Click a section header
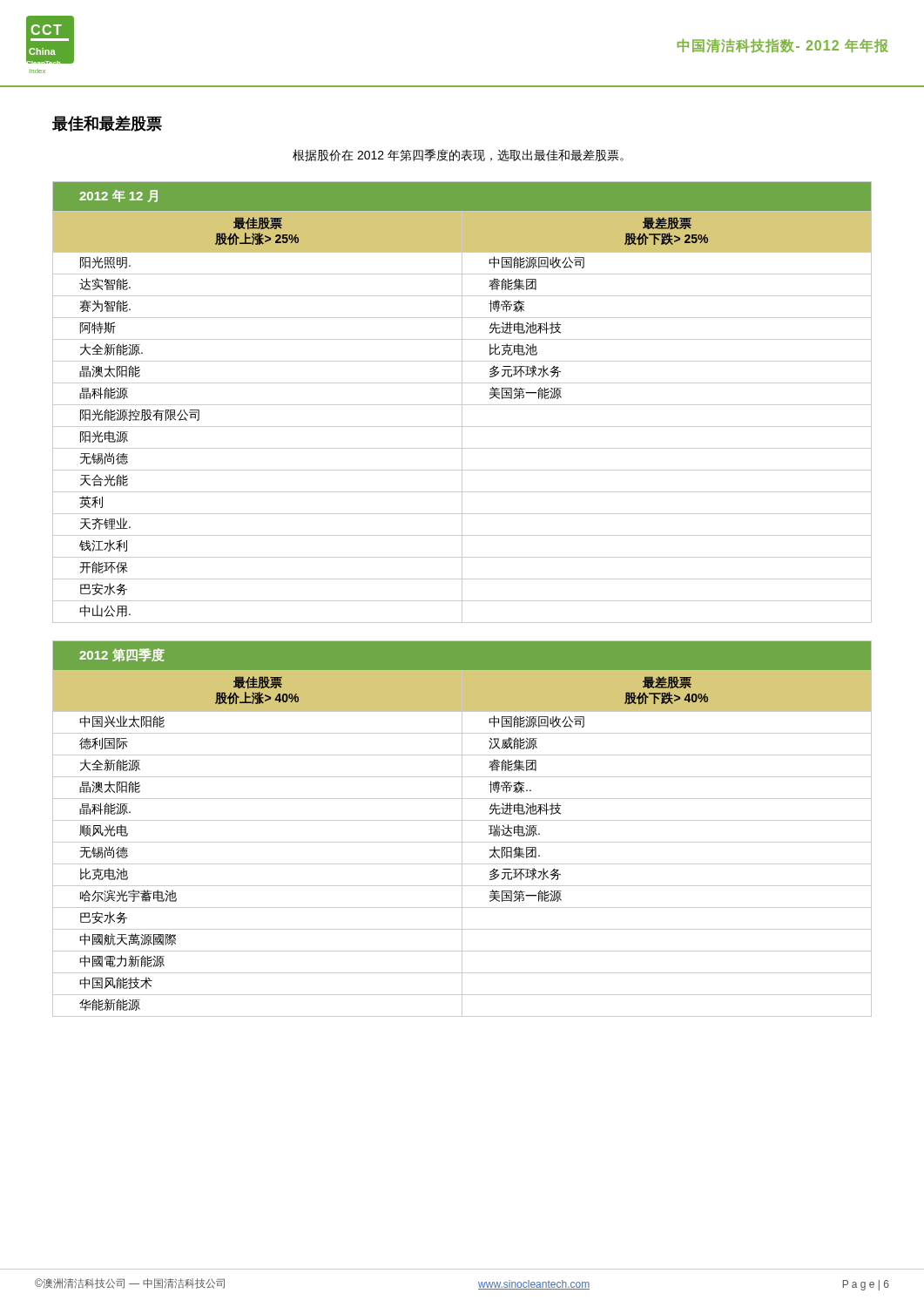The width and height of the screenshot is (924, 1307). (x=107, y=124)
